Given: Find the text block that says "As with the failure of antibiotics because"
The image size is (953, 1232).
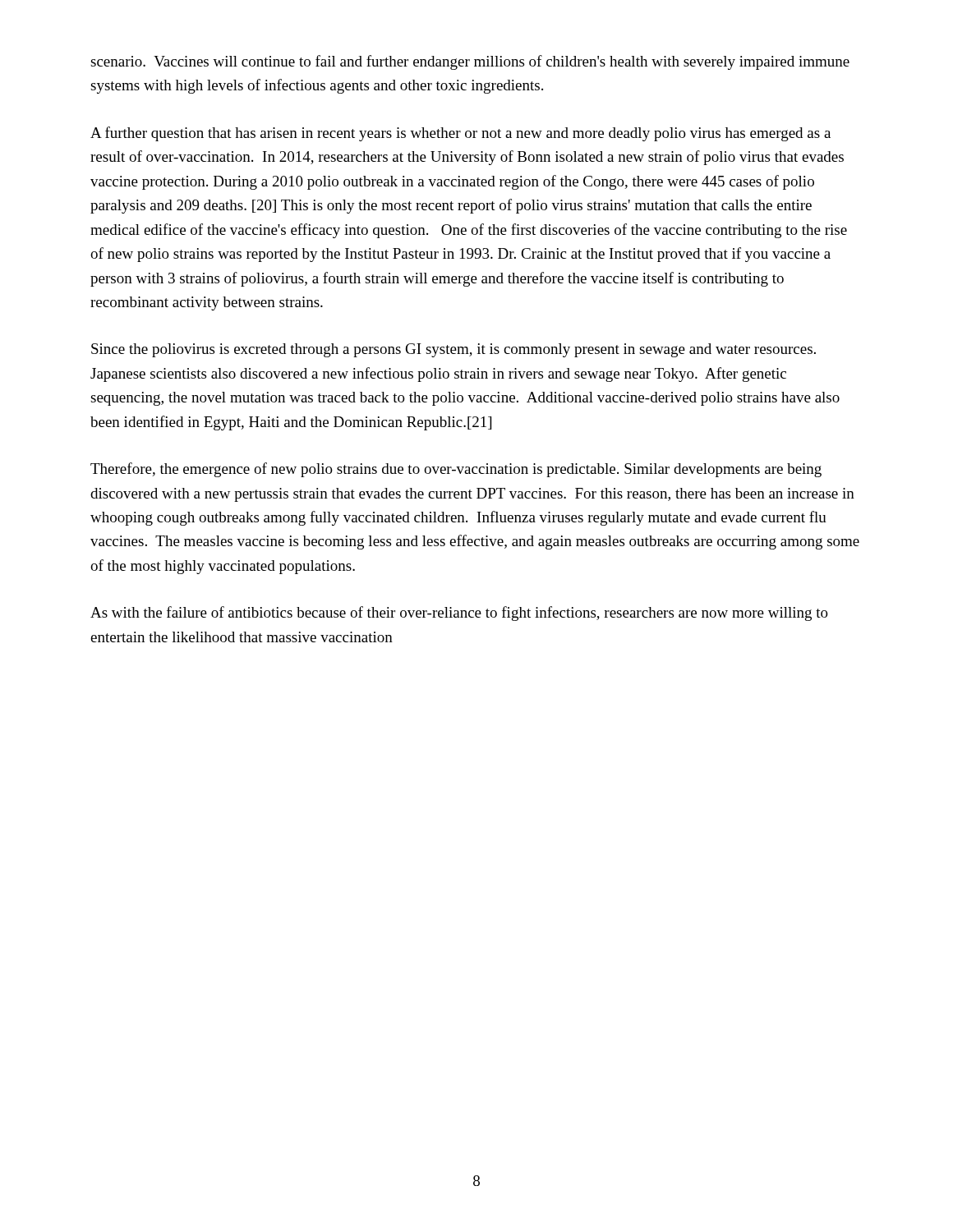Looking at the screenshot, I should [459, 625].
